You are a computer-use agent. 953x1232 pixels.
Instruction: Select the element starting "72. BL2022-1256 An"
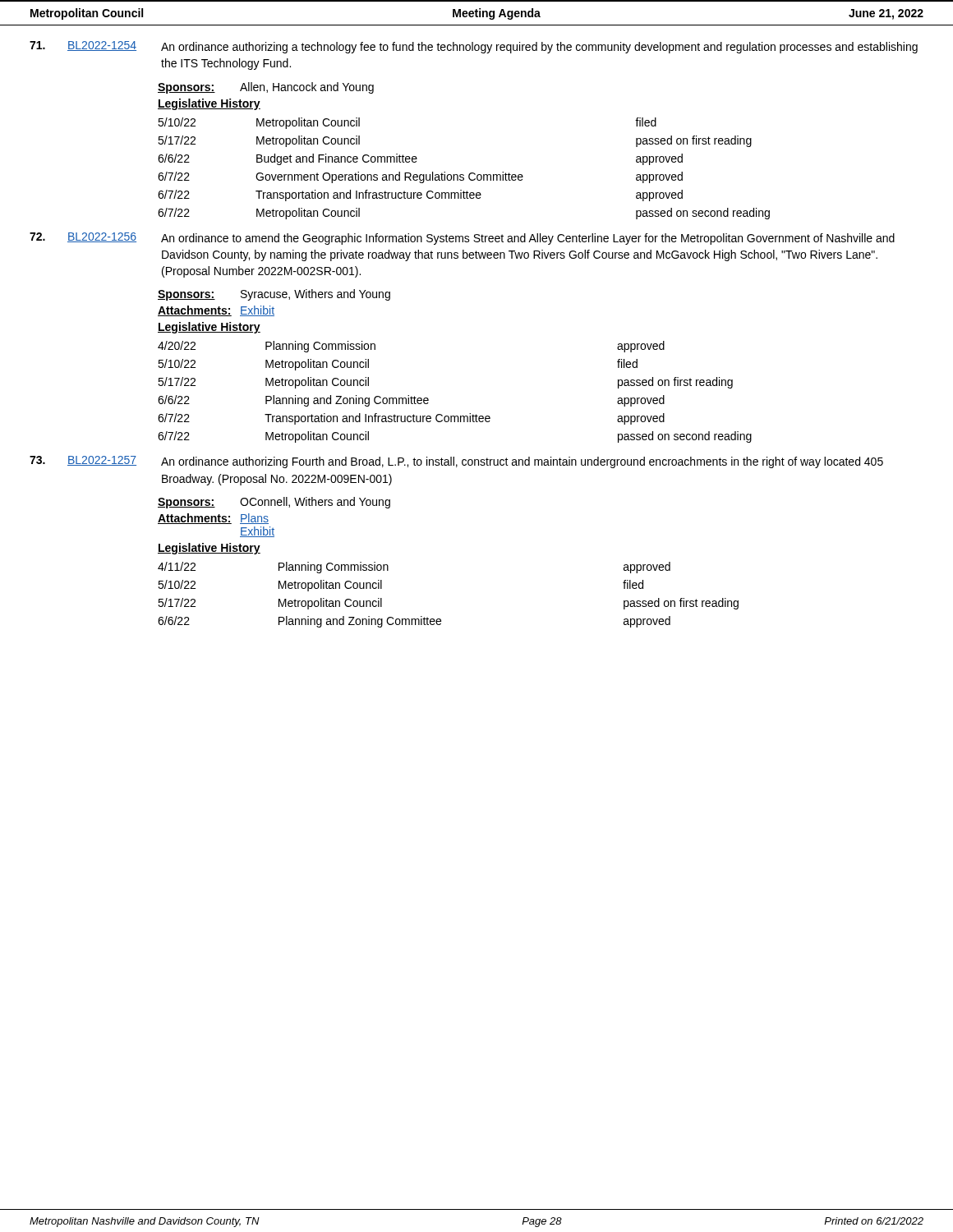tap(476, 255)
